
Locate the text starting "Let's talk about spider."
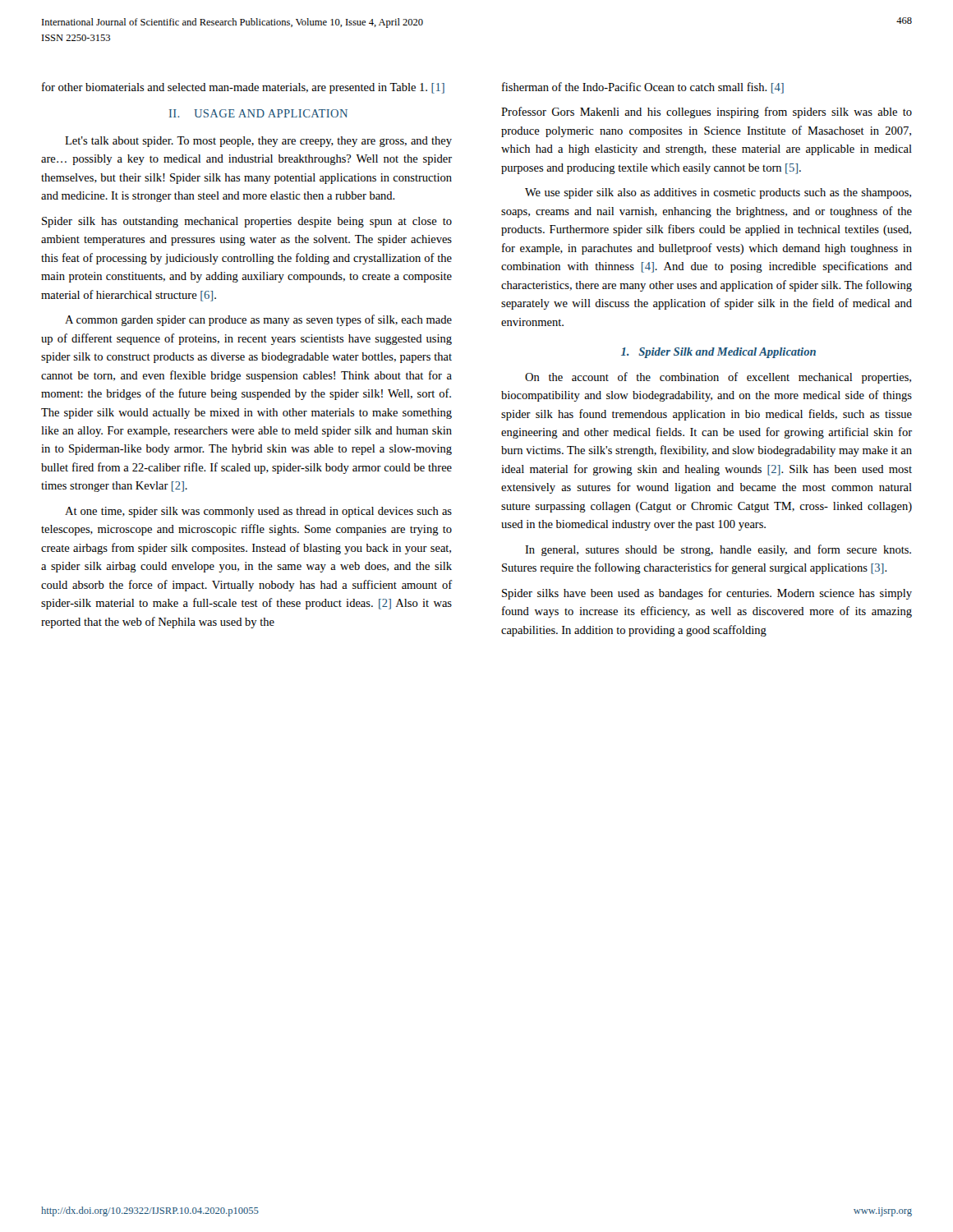pyautogui.click(x=246, y=168)
